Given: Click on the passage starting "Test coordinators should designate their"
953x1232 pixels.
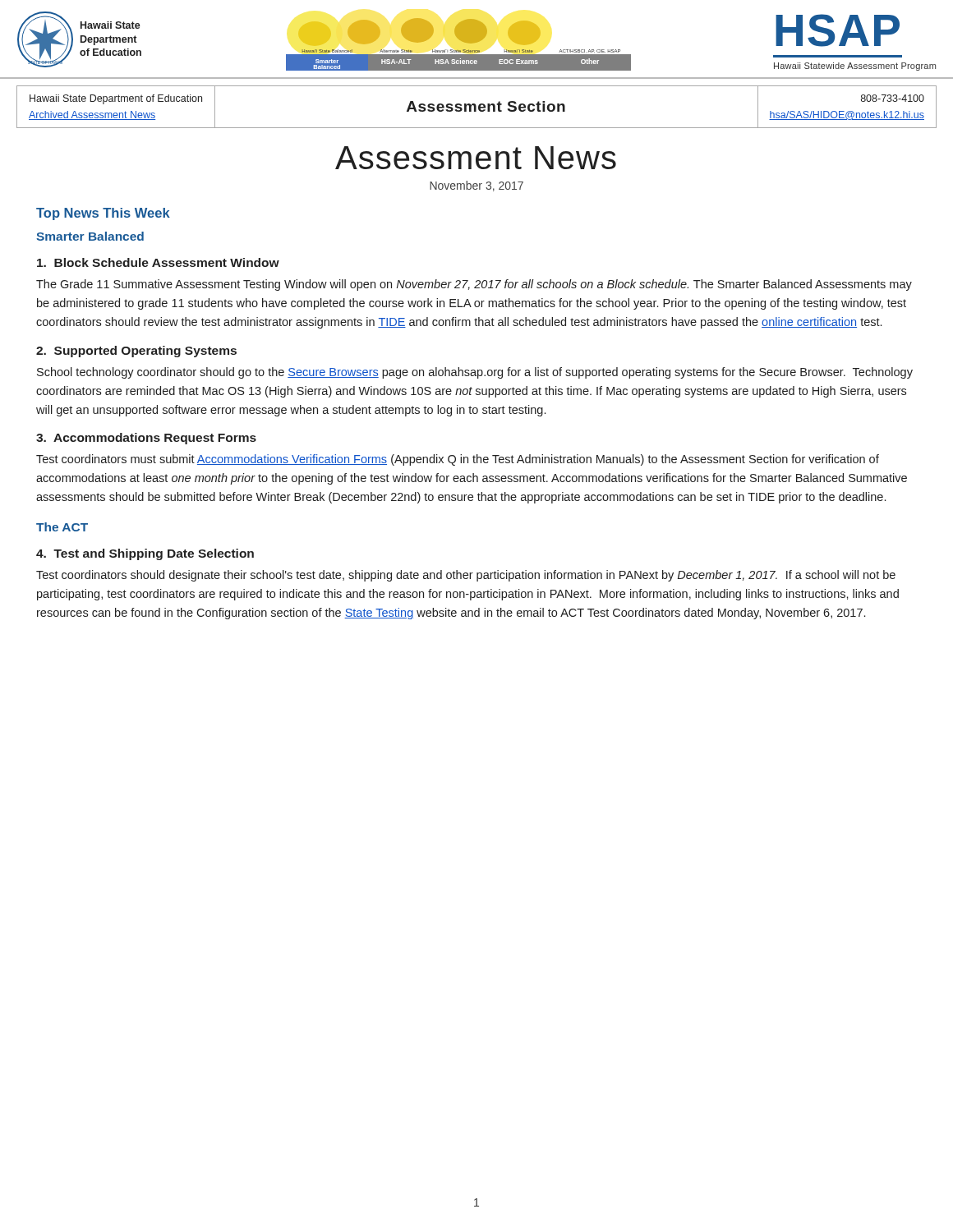Looking at the screenshot, I should tap(468, 594).
